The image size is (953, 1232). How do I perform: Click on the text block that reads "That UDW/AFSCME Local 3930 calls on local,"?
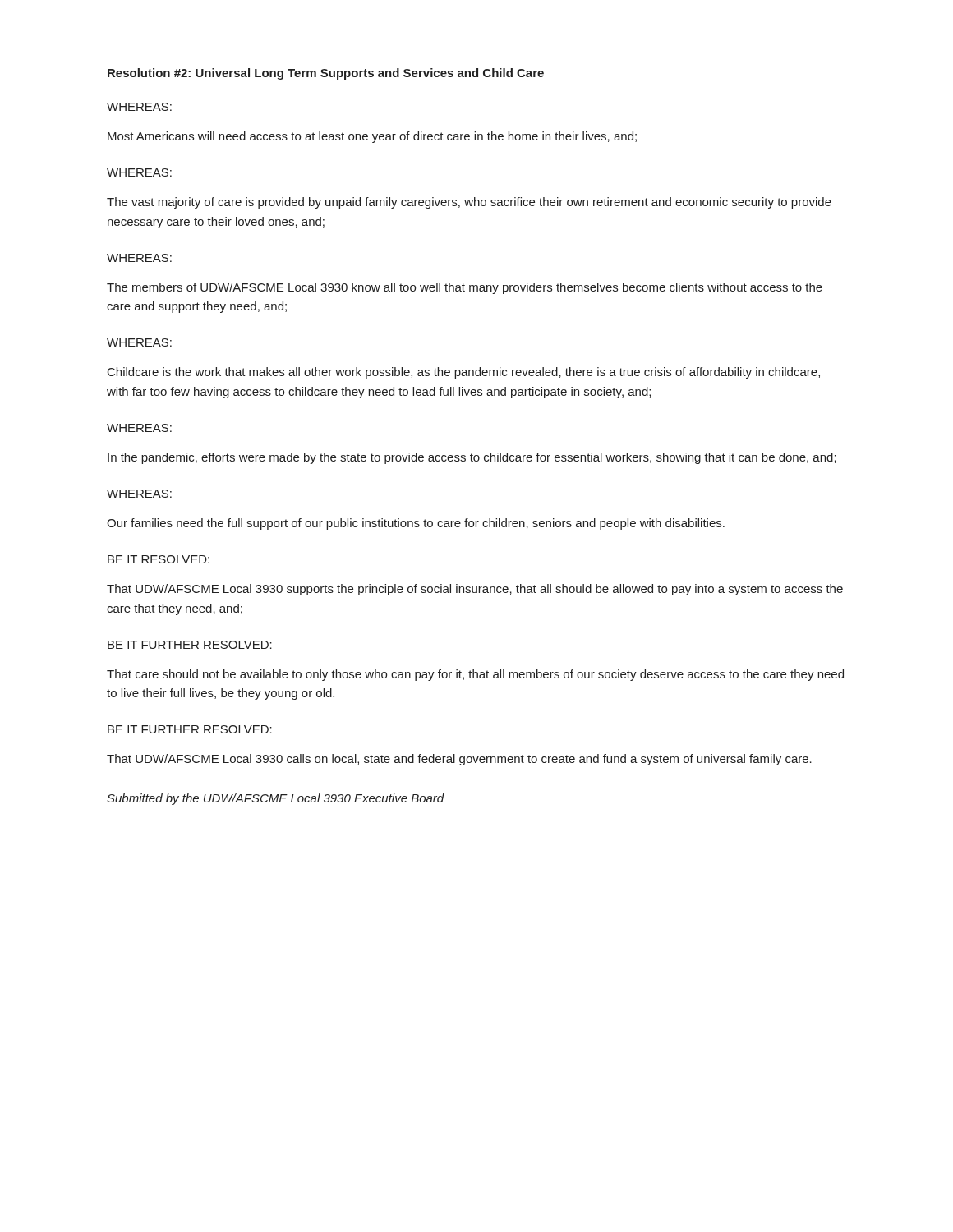[x=460, y=759]
